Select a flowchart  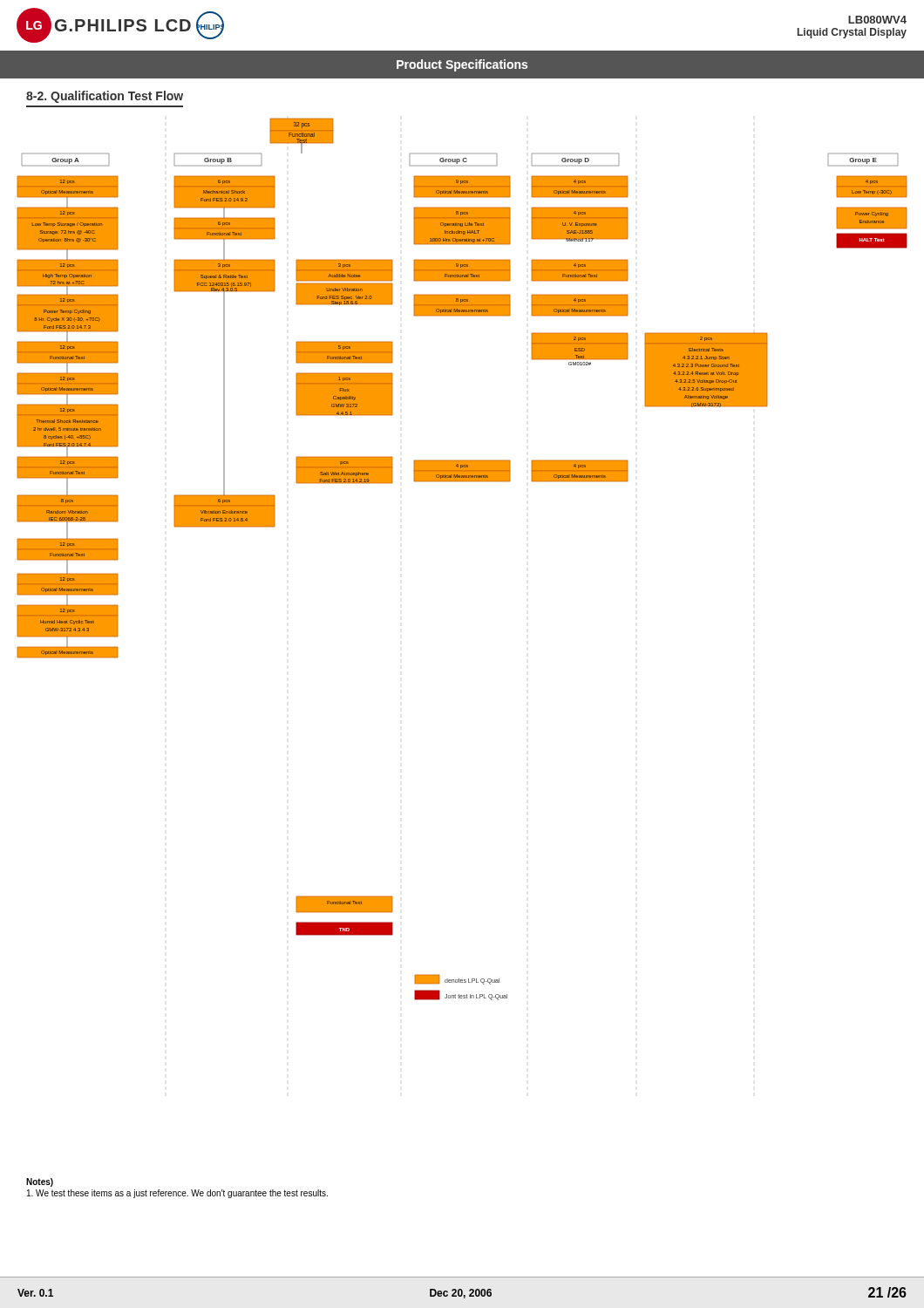[x=462, y=633]
